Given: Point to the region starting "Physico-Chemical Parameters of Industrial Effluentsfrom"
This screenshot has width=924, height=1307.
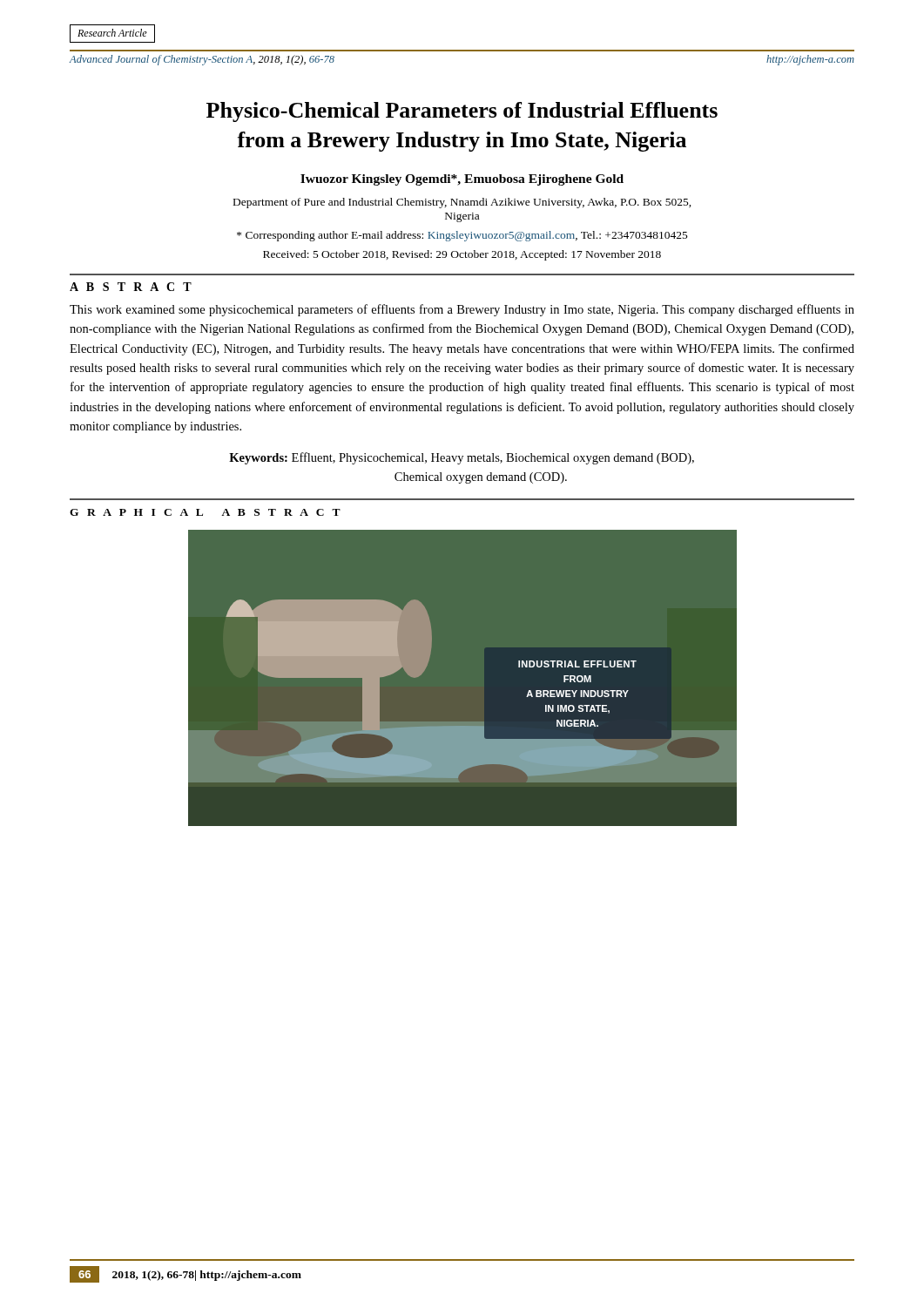Looking at the screenshot, I should 462,125.
